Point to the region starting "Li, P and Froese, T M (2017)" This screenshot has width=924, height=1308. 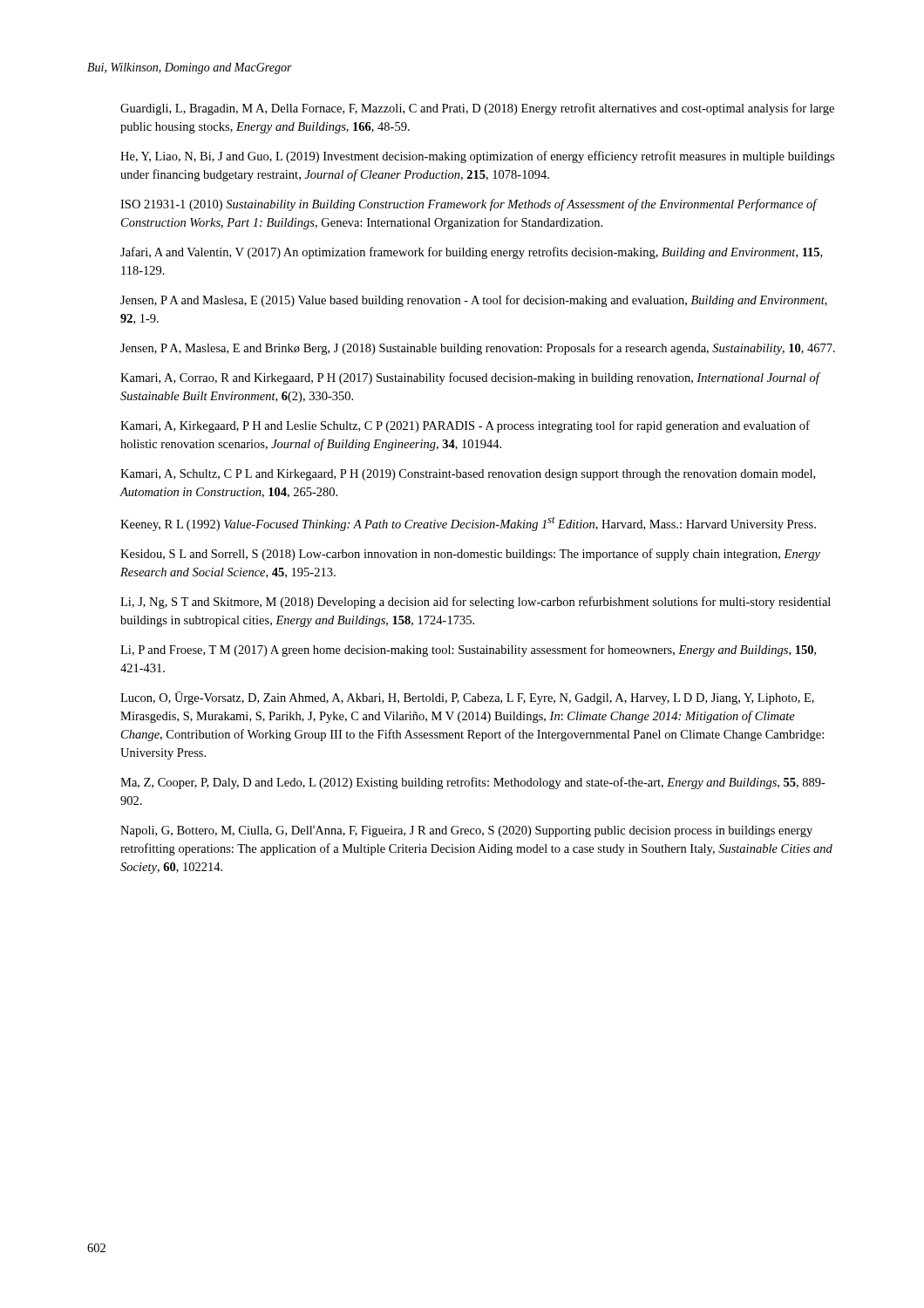pos(462,659)
